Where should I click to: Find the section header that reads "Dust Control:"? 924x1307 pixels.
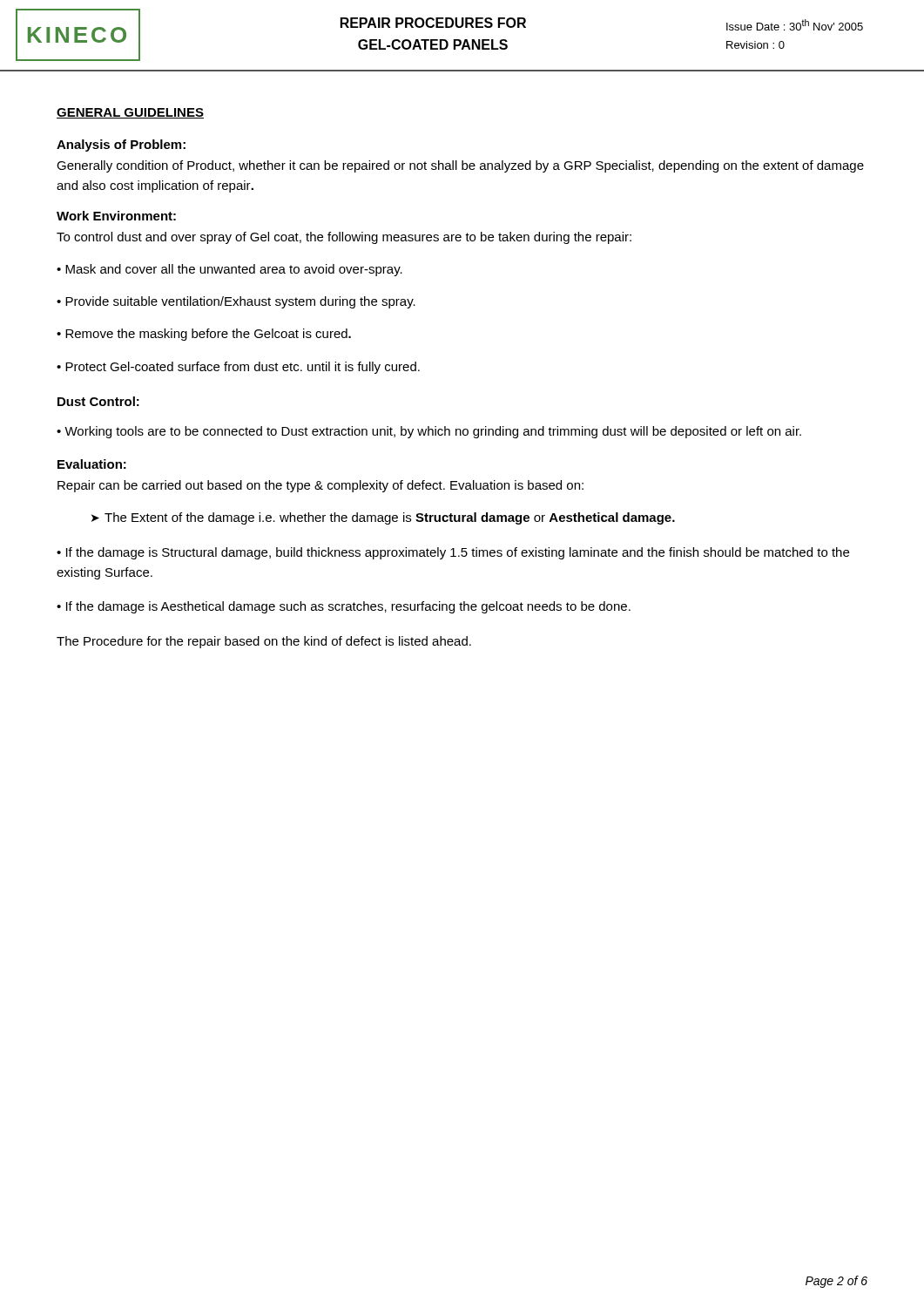[98, 401]
